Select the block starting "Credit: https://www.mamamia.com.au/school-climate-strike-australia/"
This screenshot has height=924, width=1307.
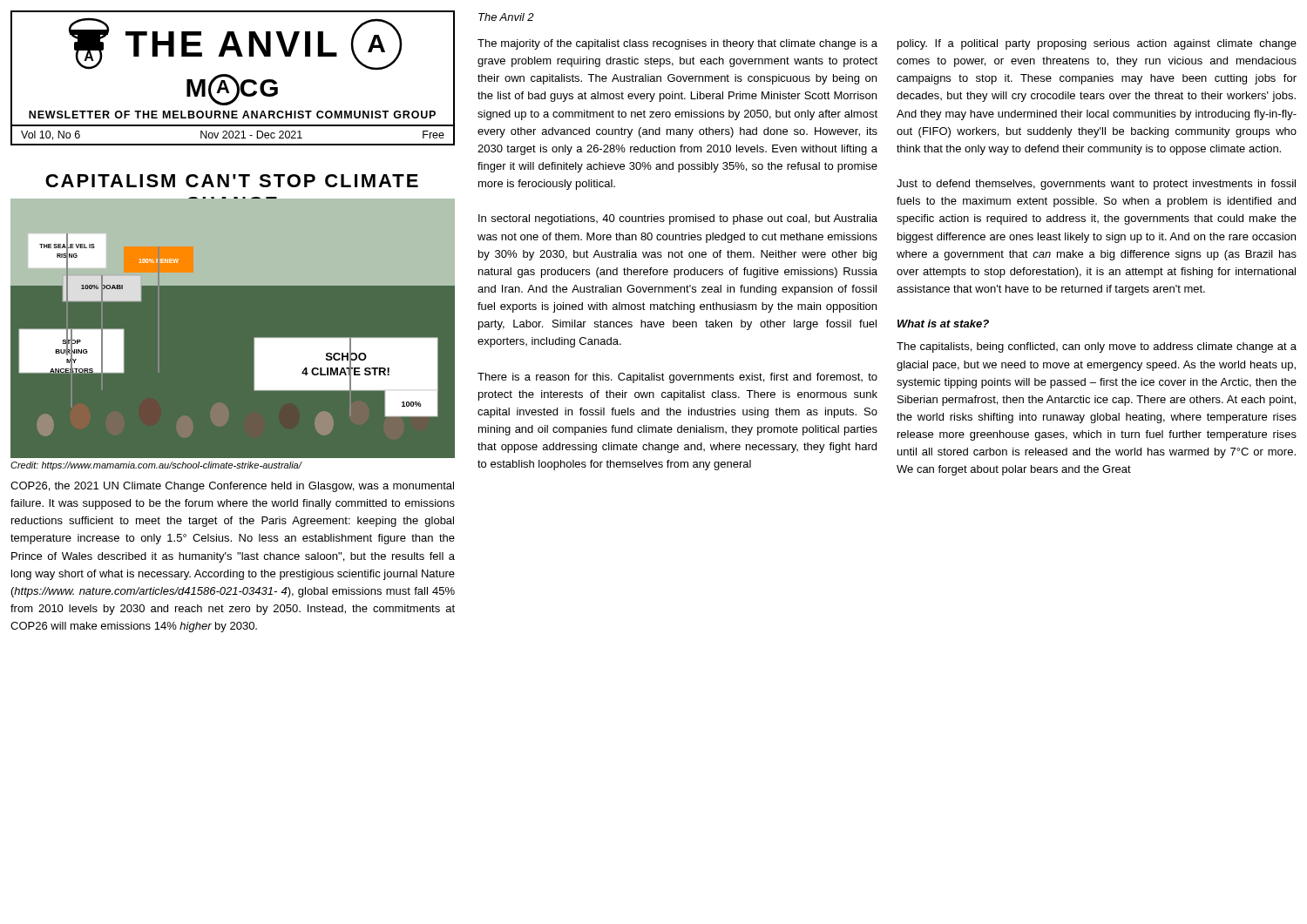(x=156, y=465)
